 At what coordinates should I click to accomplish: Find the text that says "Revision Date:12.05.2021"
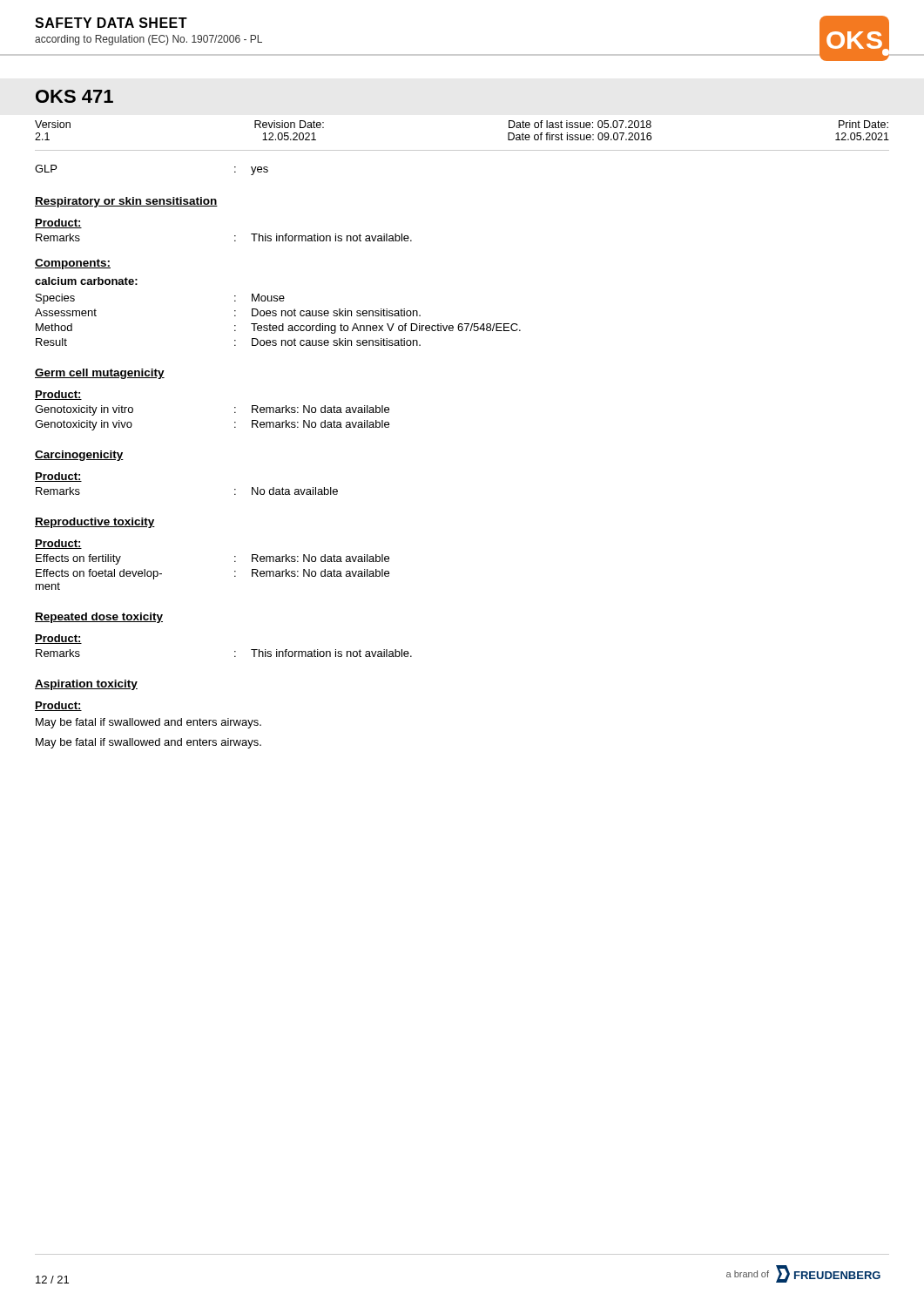[289, 131]
